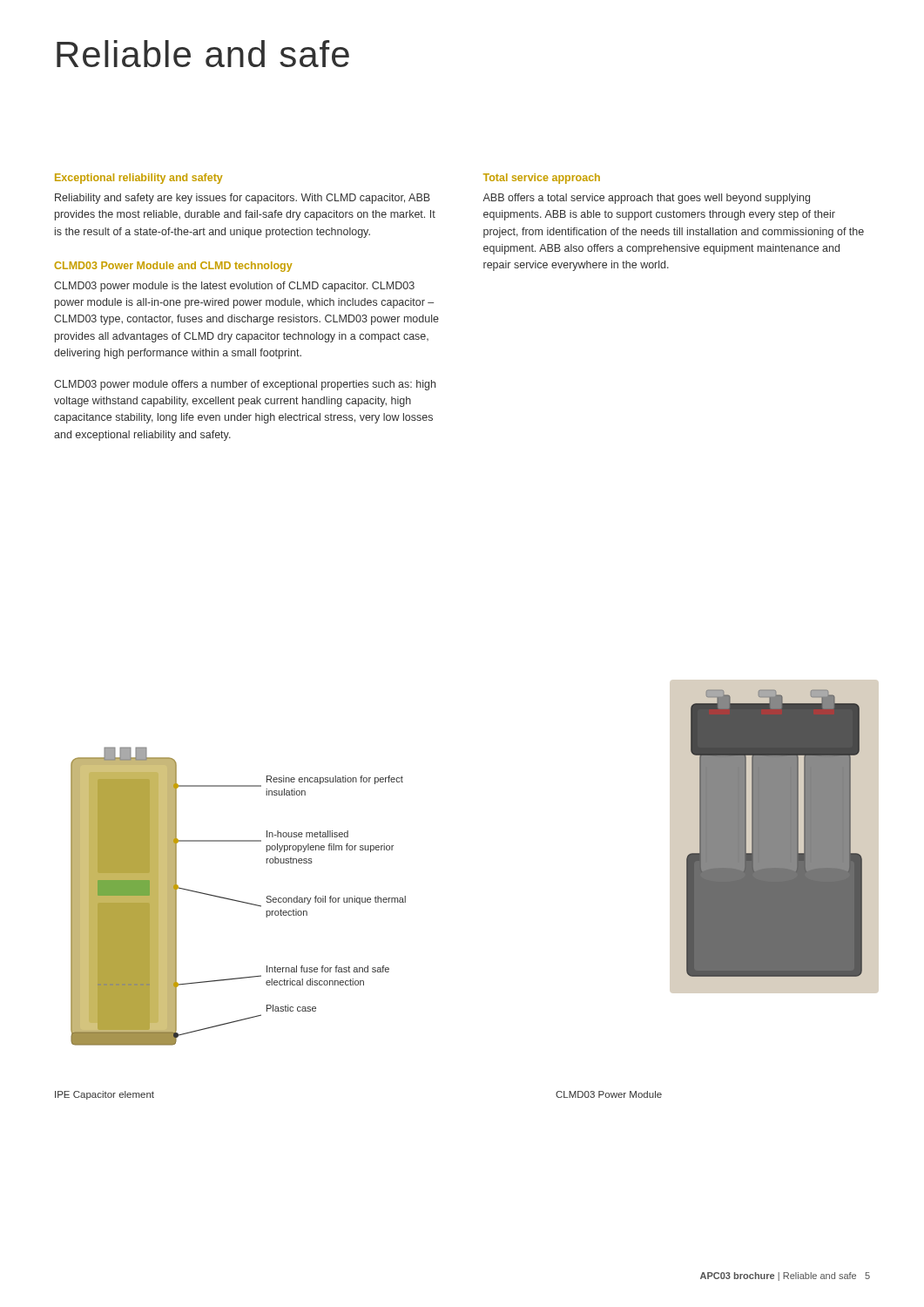
Task: Find the block on this page that starts "CLMD03 power module offers"
Action: coord(248,410)
